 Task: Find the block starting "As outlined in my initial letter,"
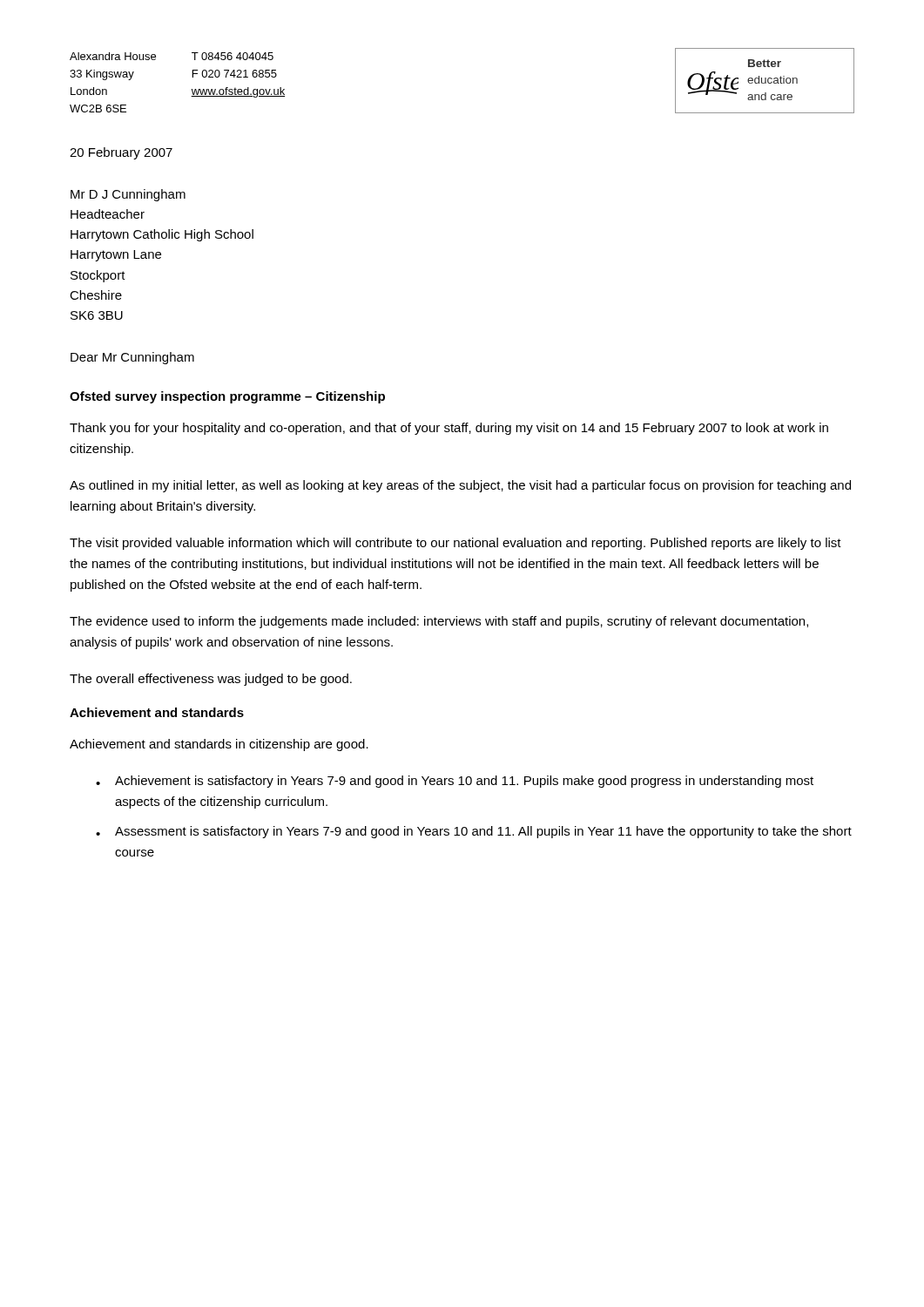461,496
